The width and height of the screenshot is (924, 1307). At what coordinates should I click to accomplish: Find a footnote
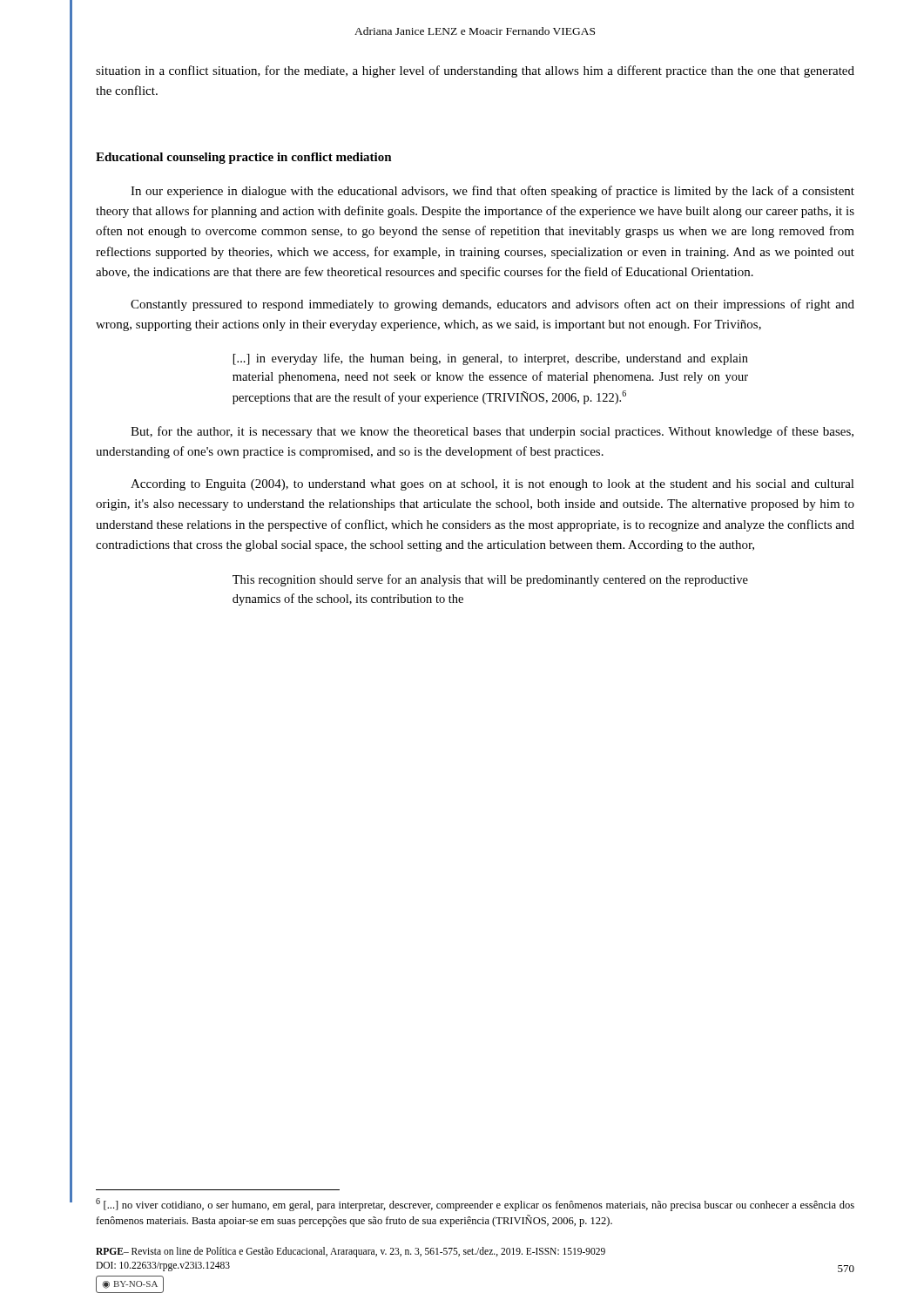(475, 1211)
